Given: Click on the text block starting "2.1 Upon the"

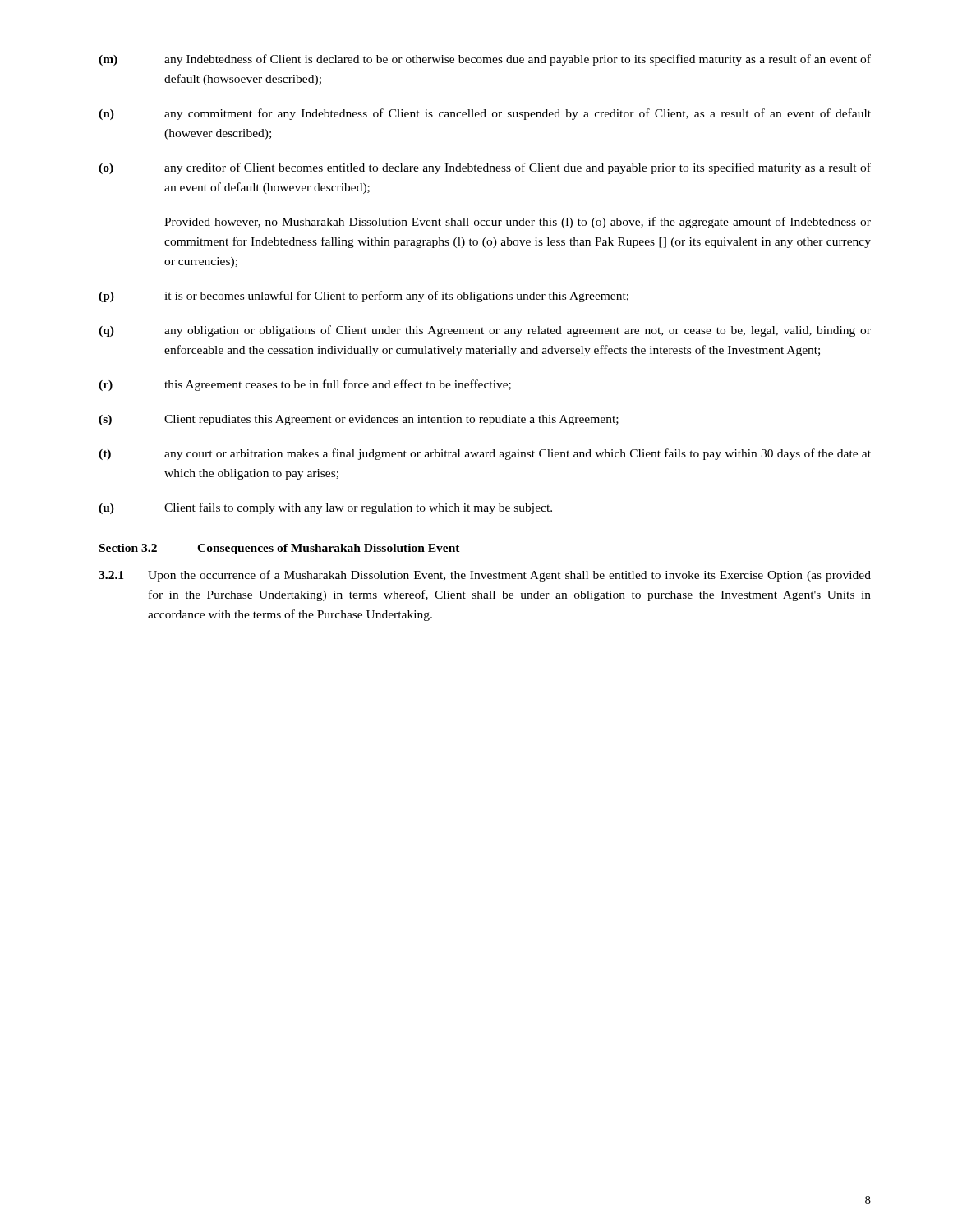Looking at the screenshot, I should point(485,595).
